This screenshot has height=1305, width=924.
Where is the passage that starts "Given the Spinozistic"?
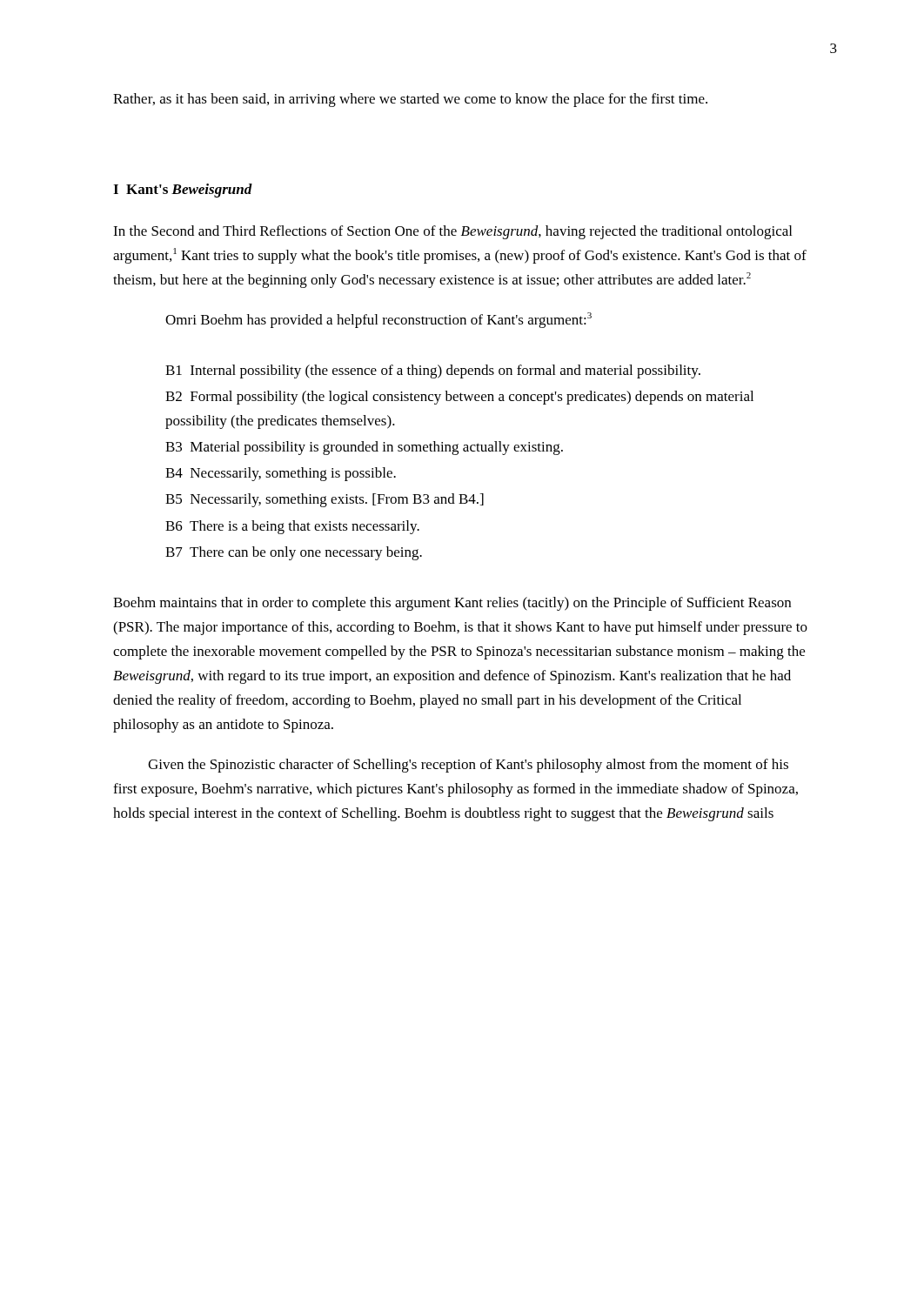click(456, 789)
